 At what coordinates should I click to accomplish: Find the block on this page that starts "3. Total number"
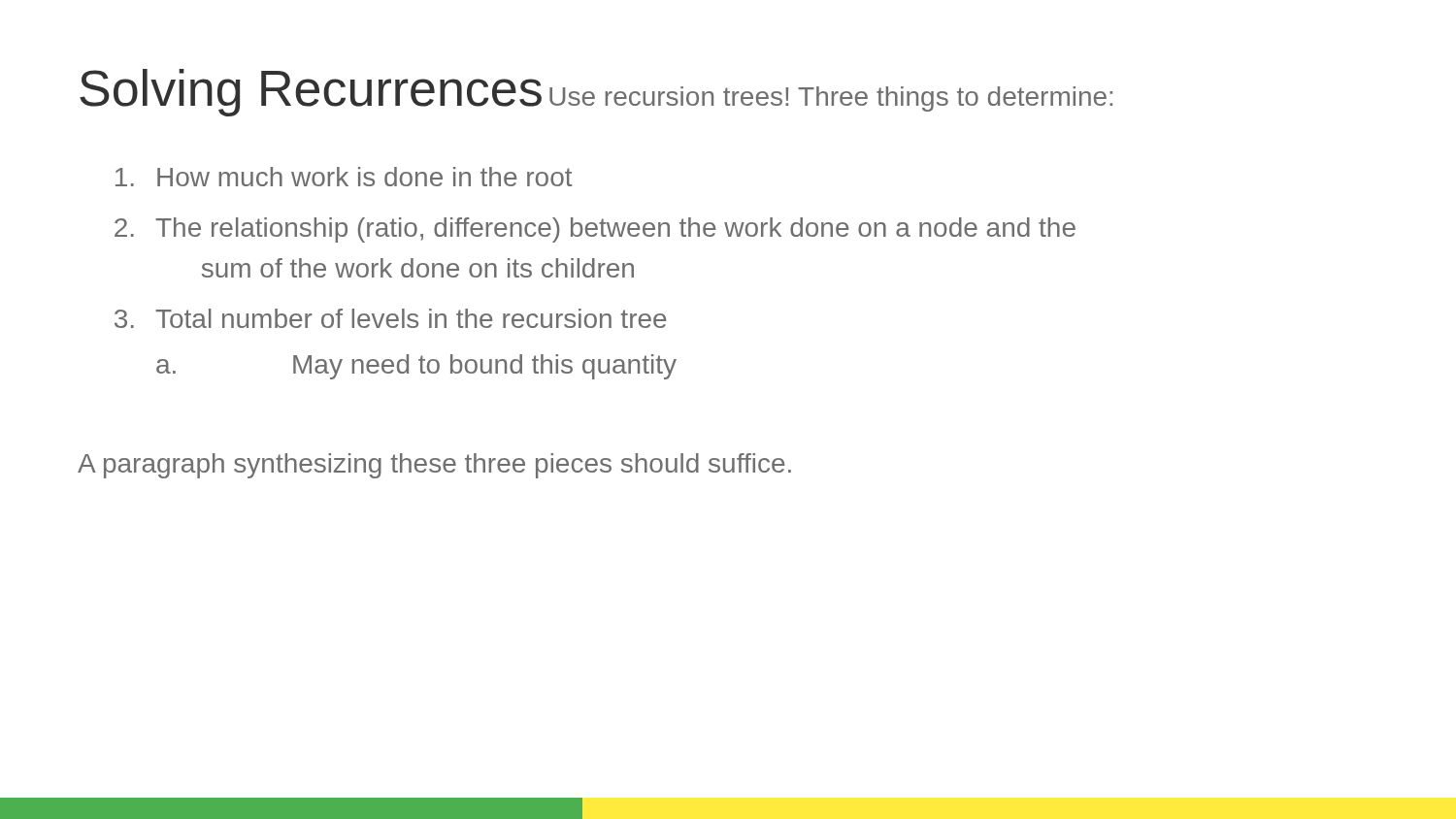[x=390, y=318]
